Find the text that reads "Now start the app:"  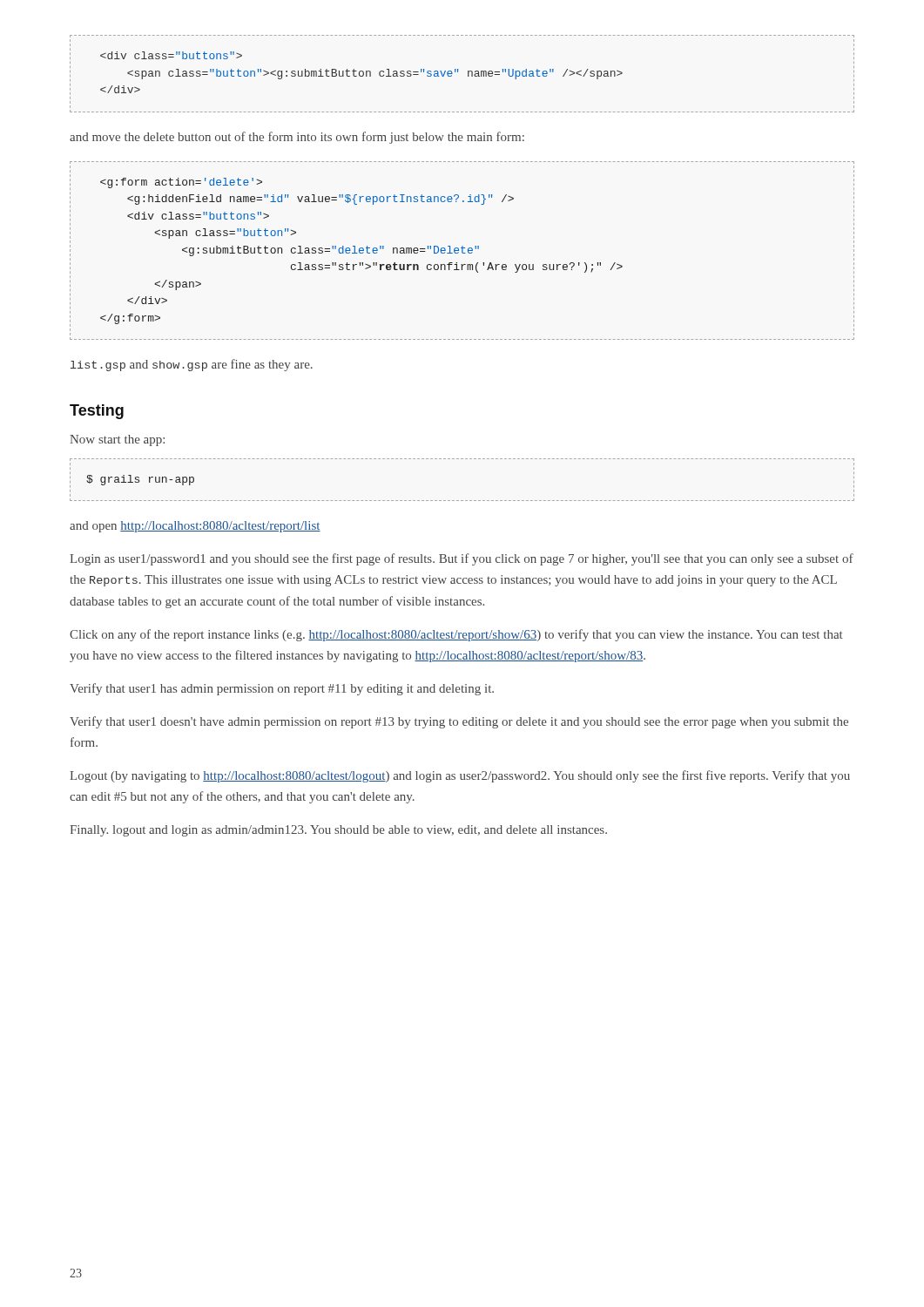(x=117, y=440)
